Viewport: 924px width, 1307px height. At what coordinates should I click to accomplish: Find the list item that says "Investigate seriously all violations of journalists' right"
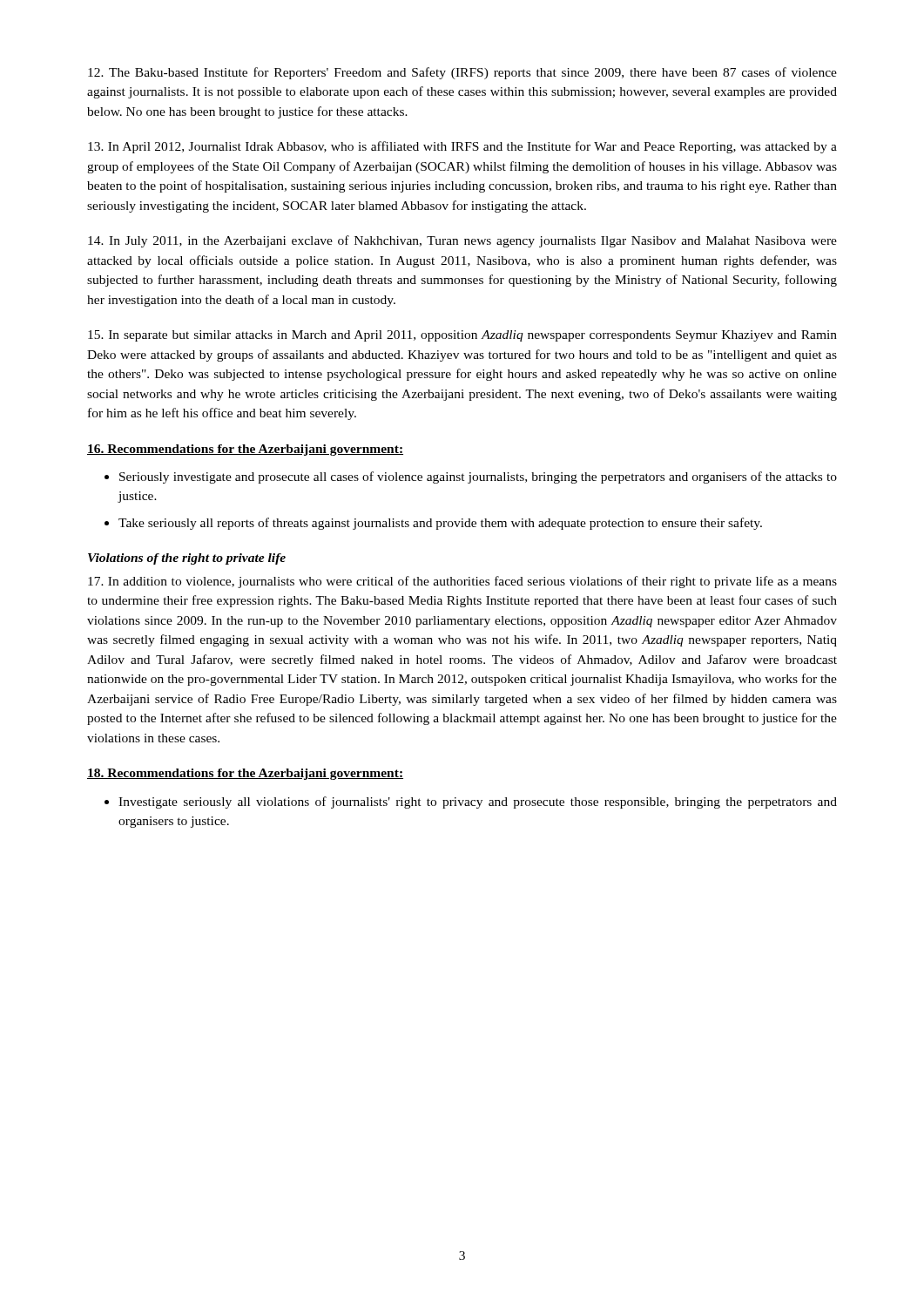click(478, 811)
